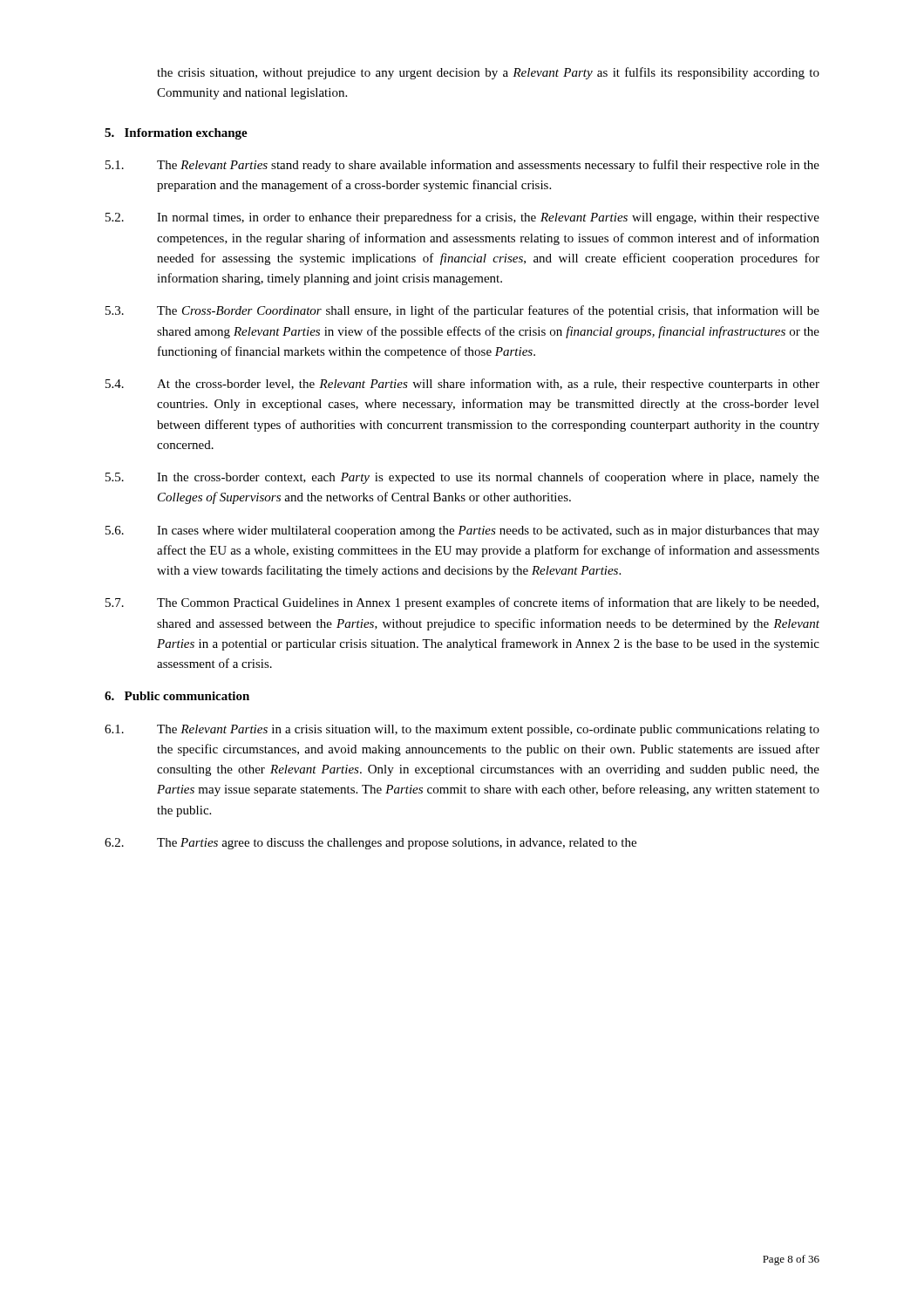
Task: Locate the list item with the text "5.1. The Relevant Parties stand ready to share"
Action: 462,175
